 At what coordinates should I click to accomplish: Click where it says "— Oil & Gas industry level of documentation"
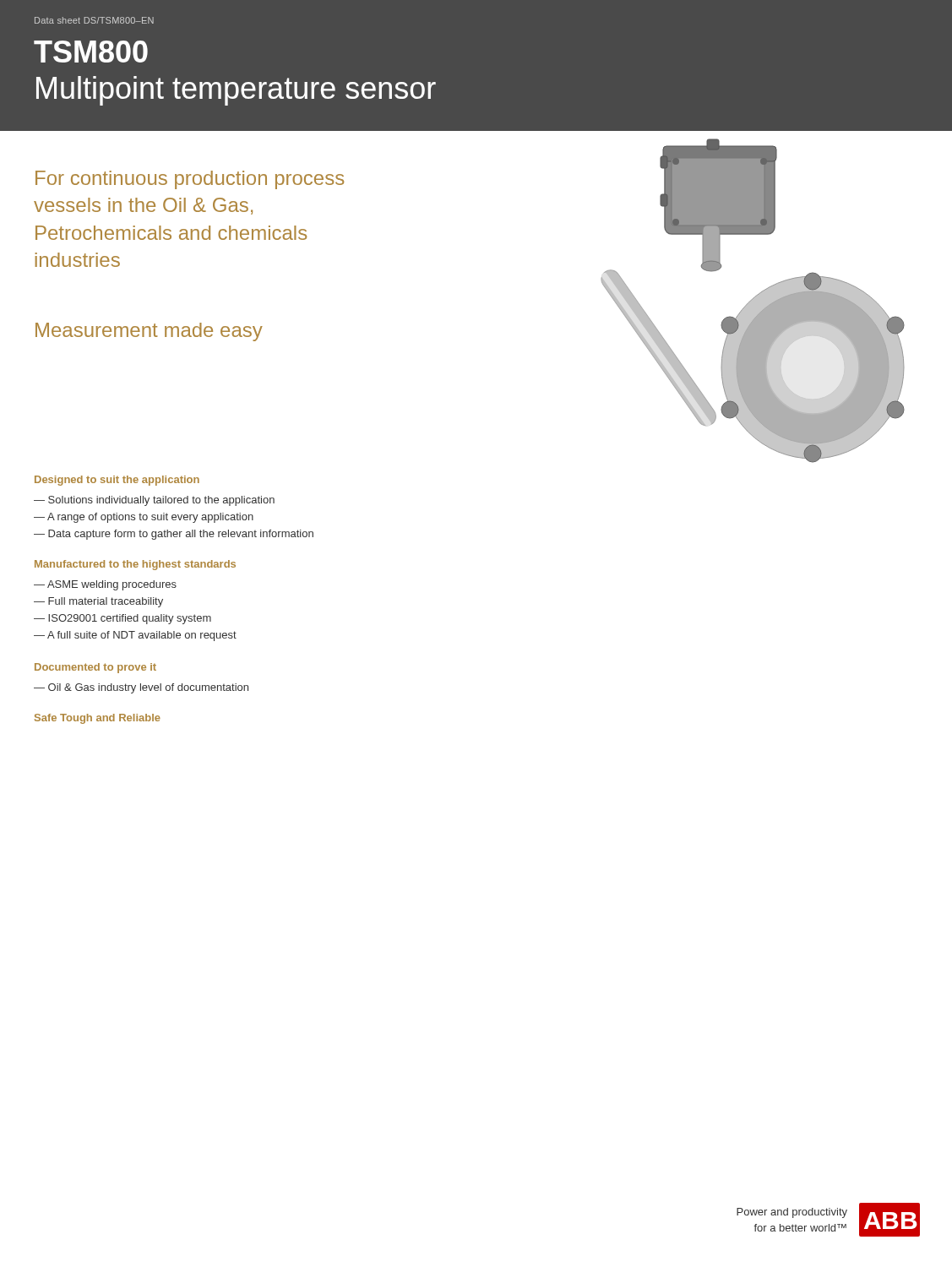(x=141, y=688)
